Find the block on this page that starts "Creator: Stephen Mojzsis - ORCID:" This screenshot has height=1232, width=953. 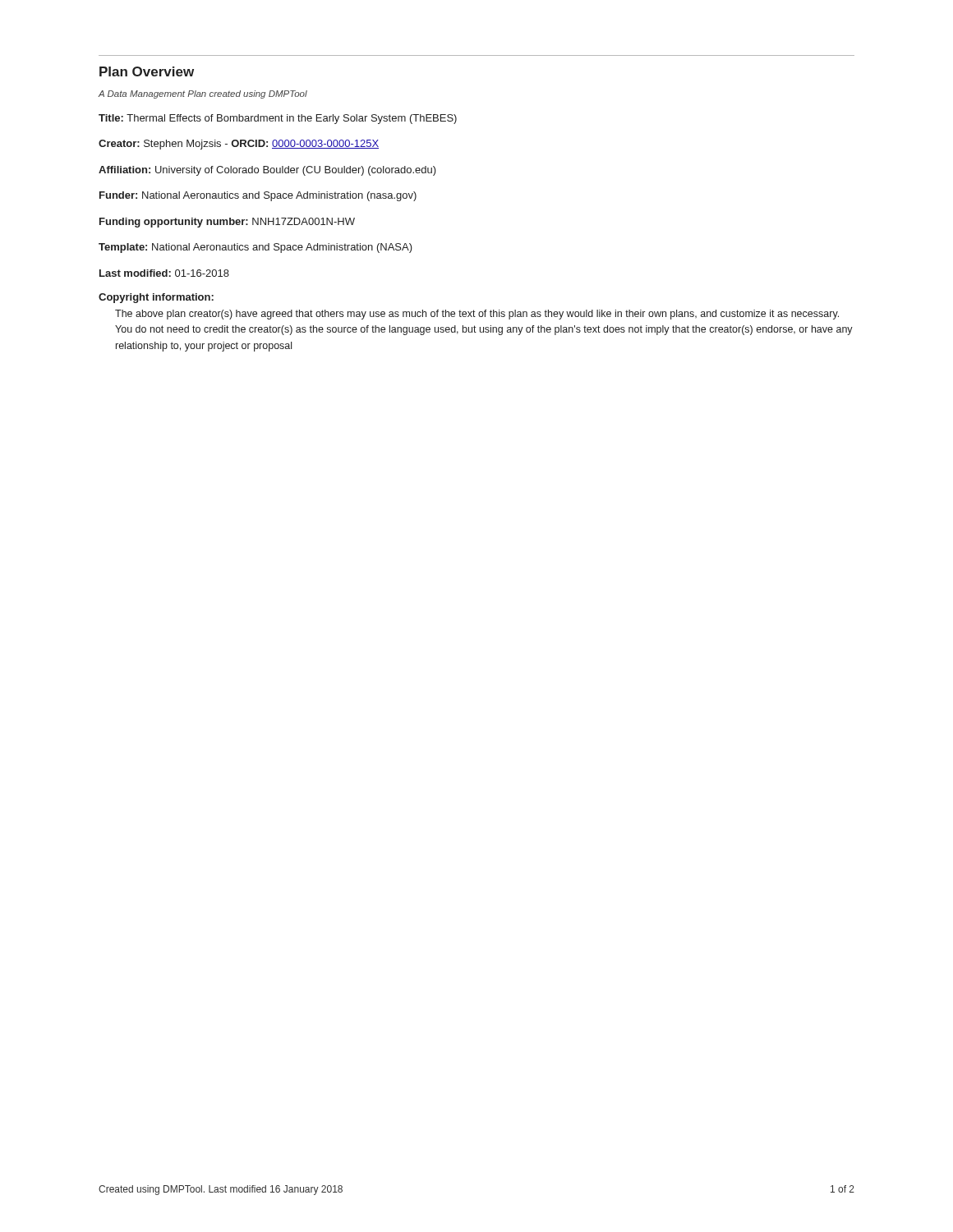click(x=239, y=145)
